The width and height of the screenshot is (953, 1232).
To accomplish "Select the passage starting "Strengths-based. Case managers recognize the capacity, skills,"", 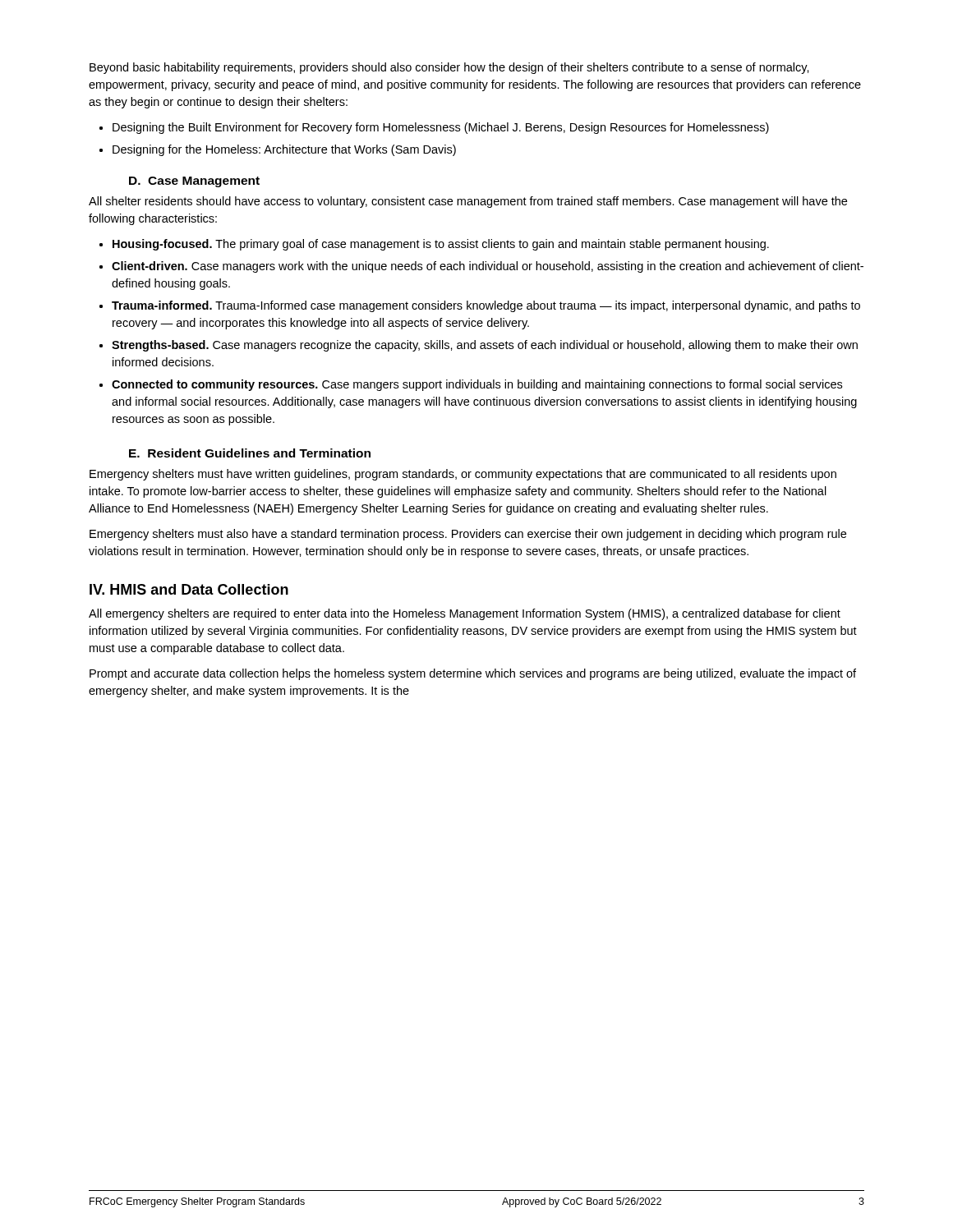I will [x=488, y=354].
